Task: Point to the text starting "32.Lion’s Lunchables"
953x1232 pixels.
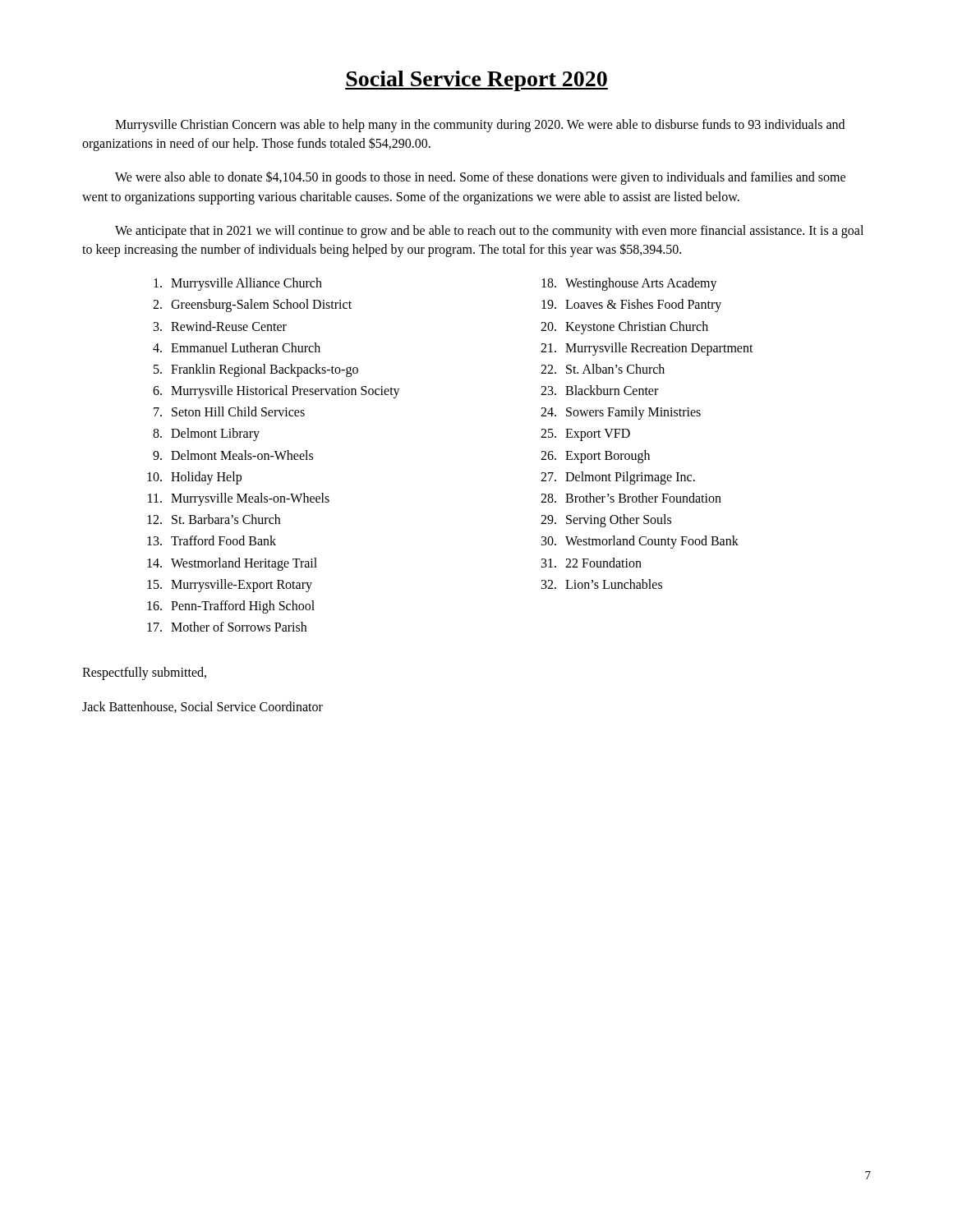Action: [x=594, y=584]
